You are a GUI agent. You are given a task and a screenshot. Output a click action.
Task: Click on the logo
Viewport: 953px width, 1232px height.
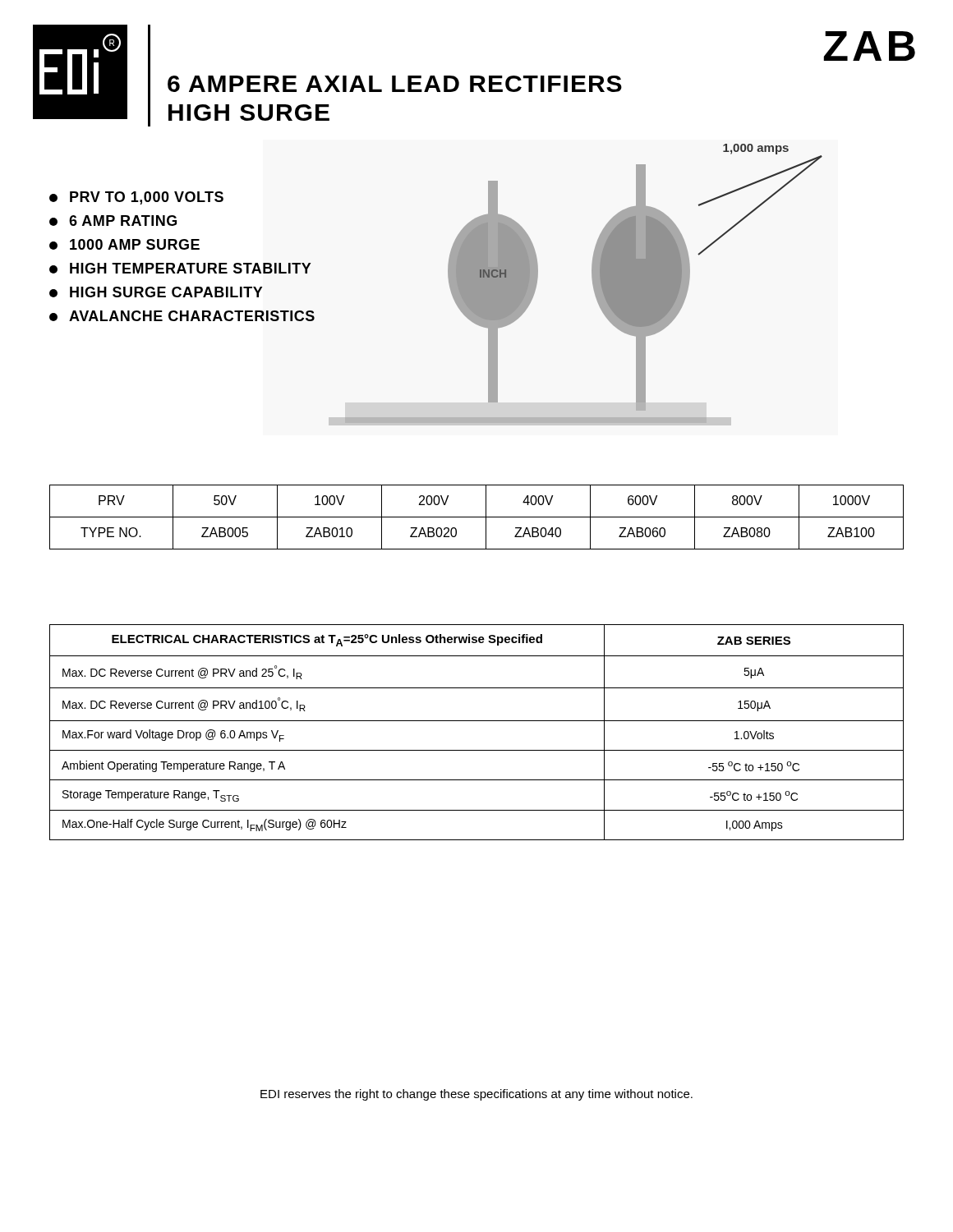point(86,72)
